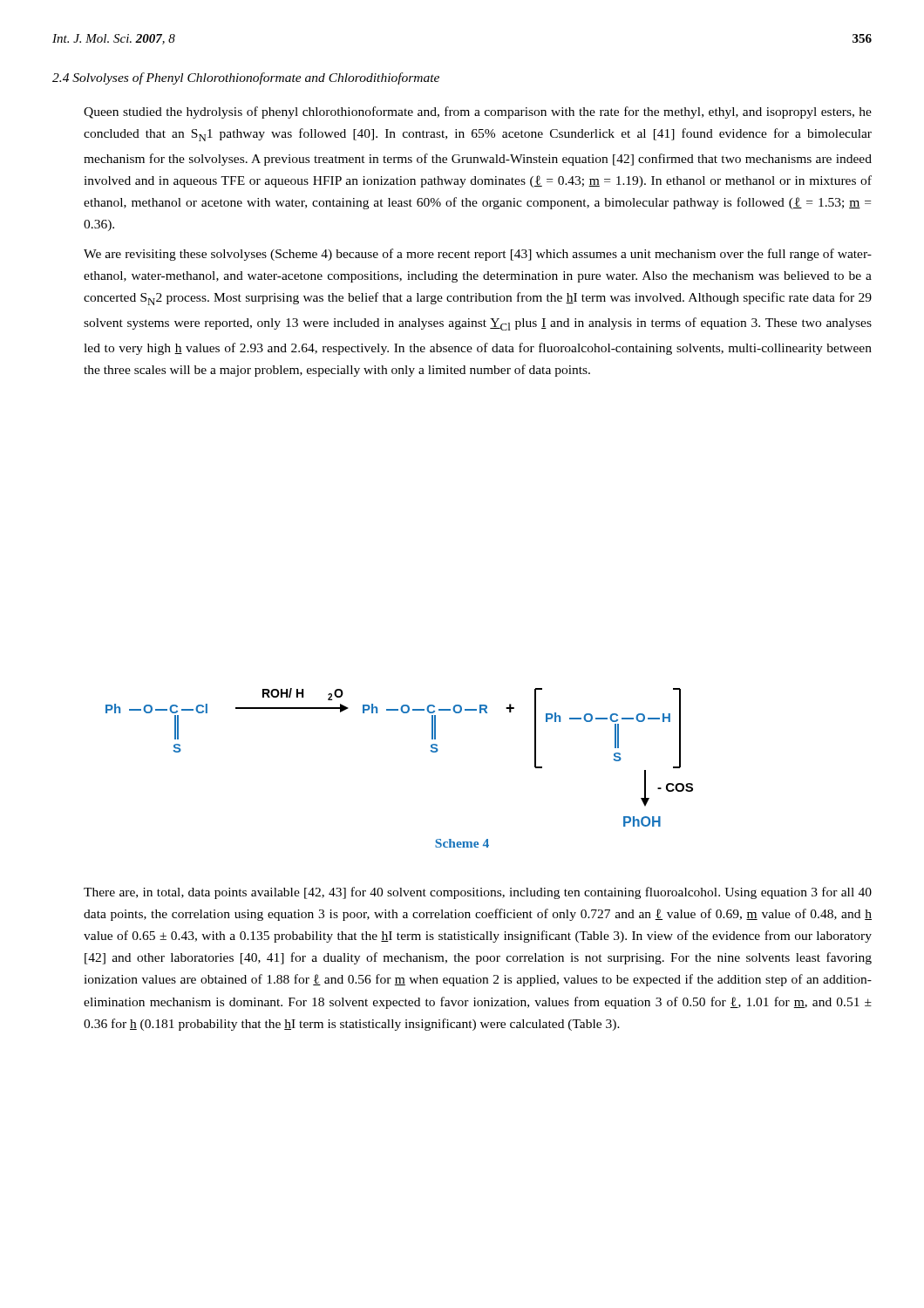The height and width of the screenshot is (1308, 924).
Task: Locate the text starting "2.4 Solvolyses of Phenyl Chlorothionoformate and Chlorodithioformate"
Action: click(x=246, y=77)
